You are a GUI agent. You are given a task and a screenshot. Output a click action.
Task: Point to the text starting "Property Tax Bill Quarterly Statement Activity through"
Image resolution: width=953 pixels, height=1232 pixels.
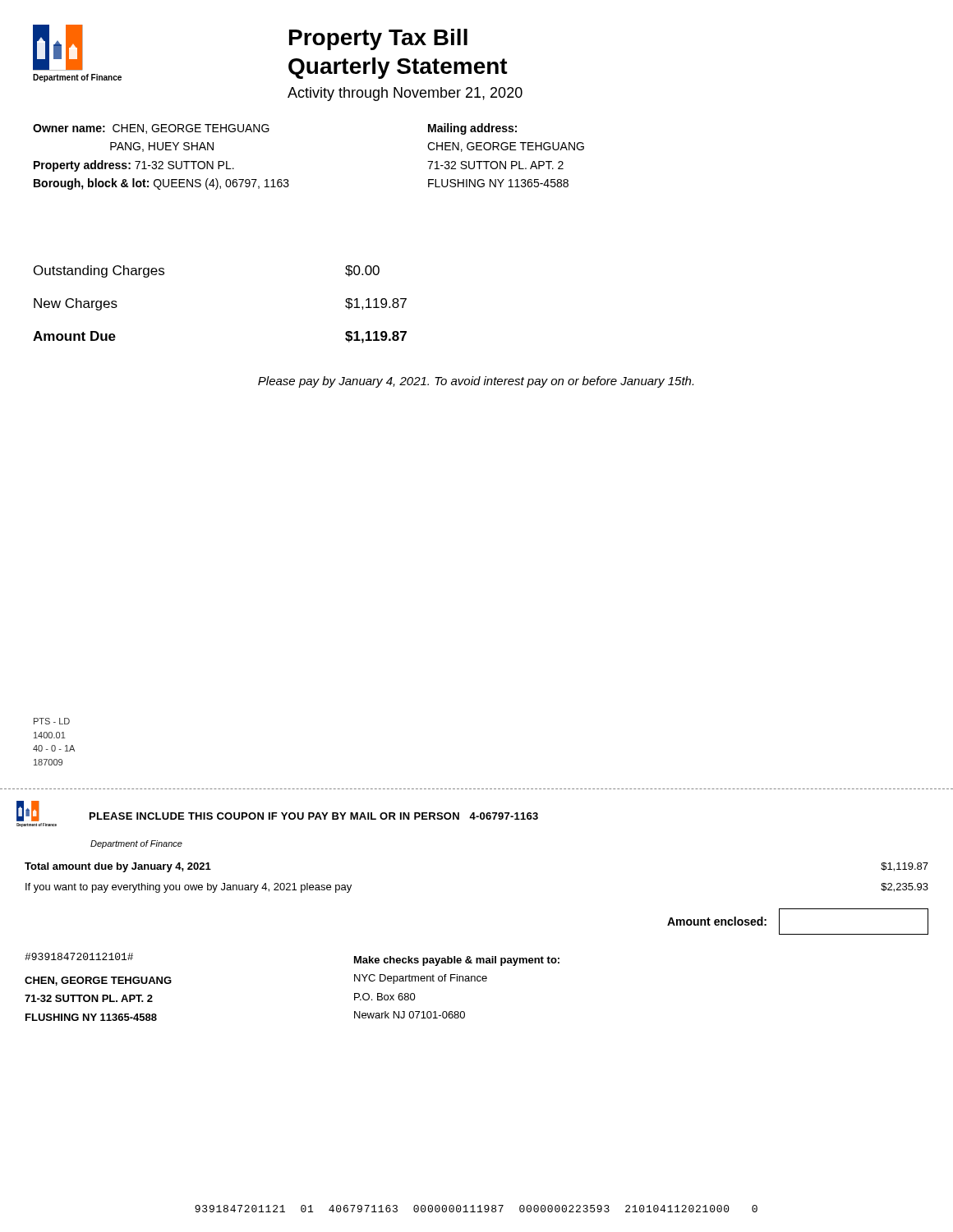378,39
